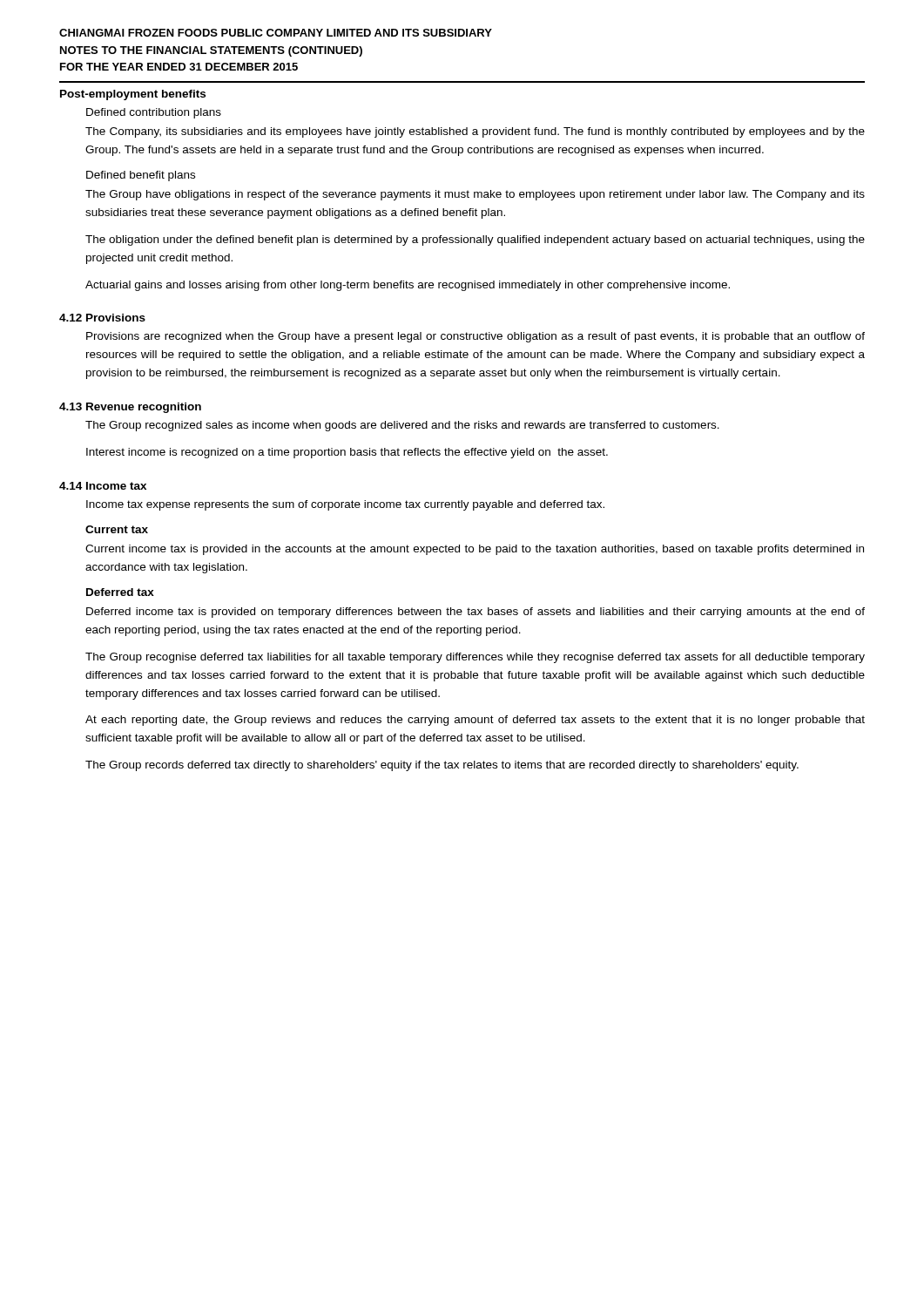Point to "4.14 Income tax"
Image resolution: width=924 pixels, height=1307 pixels.
pyautogui.click(x=103, y=486)
